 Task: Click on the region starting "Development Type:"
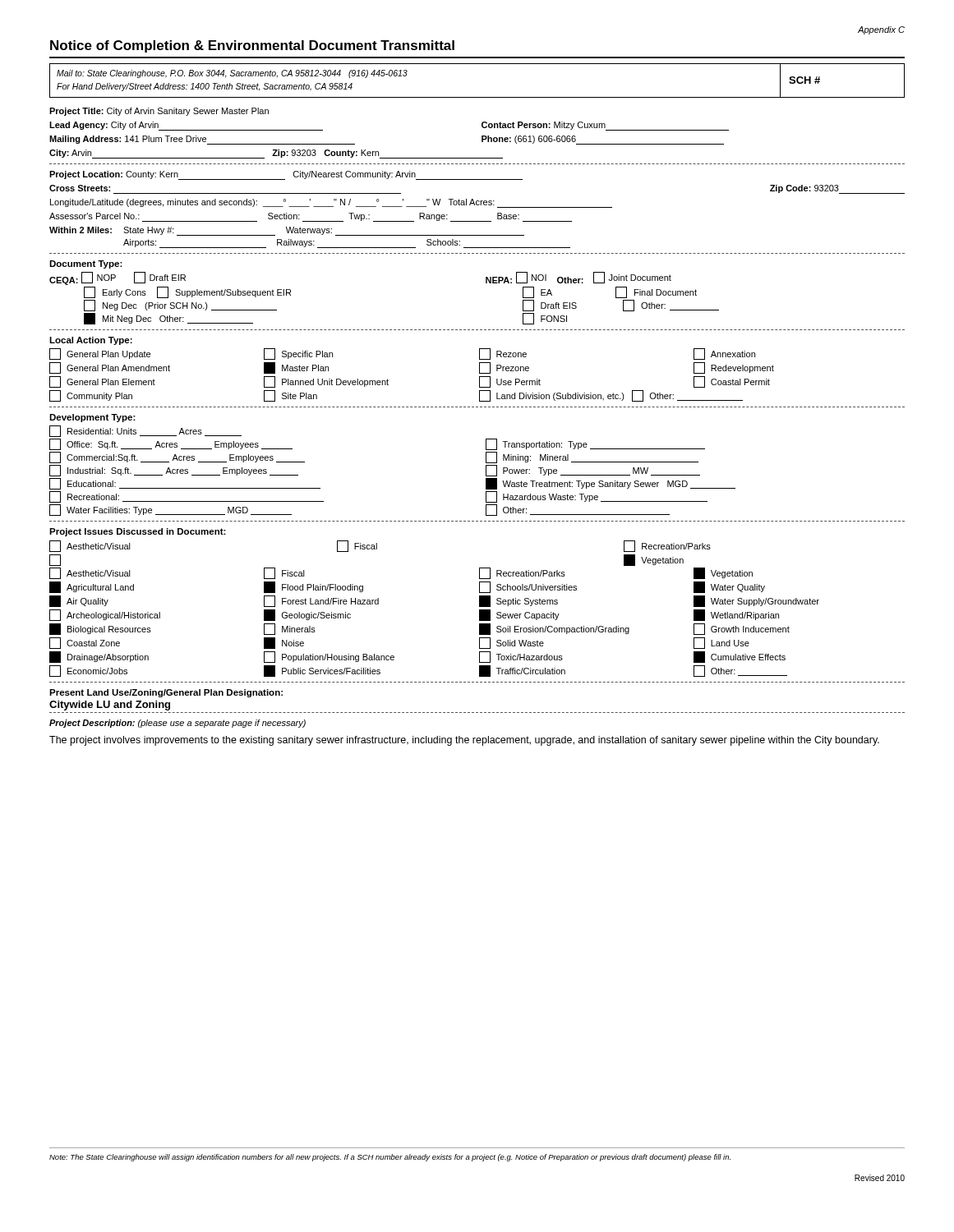click(93, 417)
